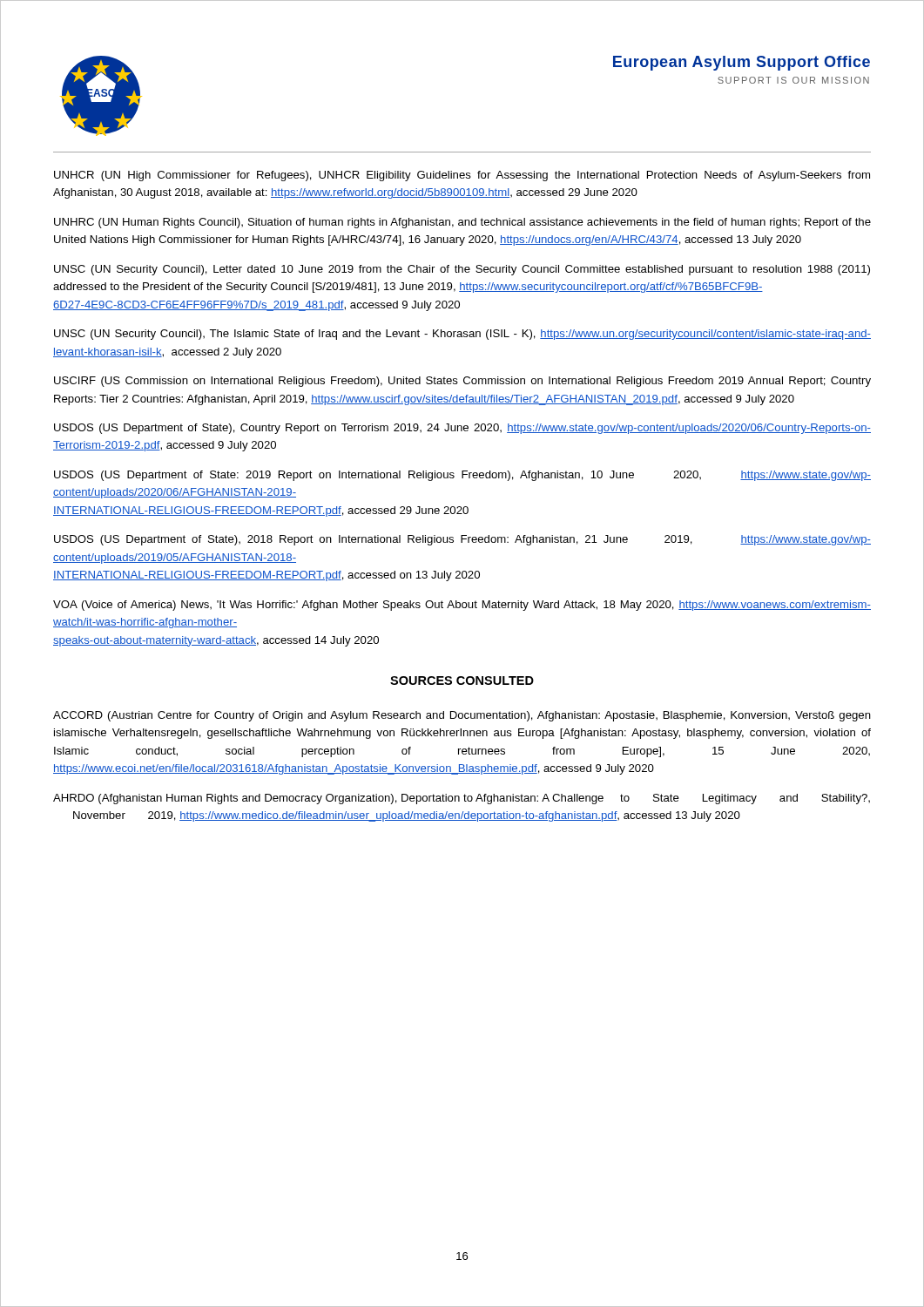Find the section header with the text "SOURCES CONSULTED"

coord(462,680)
